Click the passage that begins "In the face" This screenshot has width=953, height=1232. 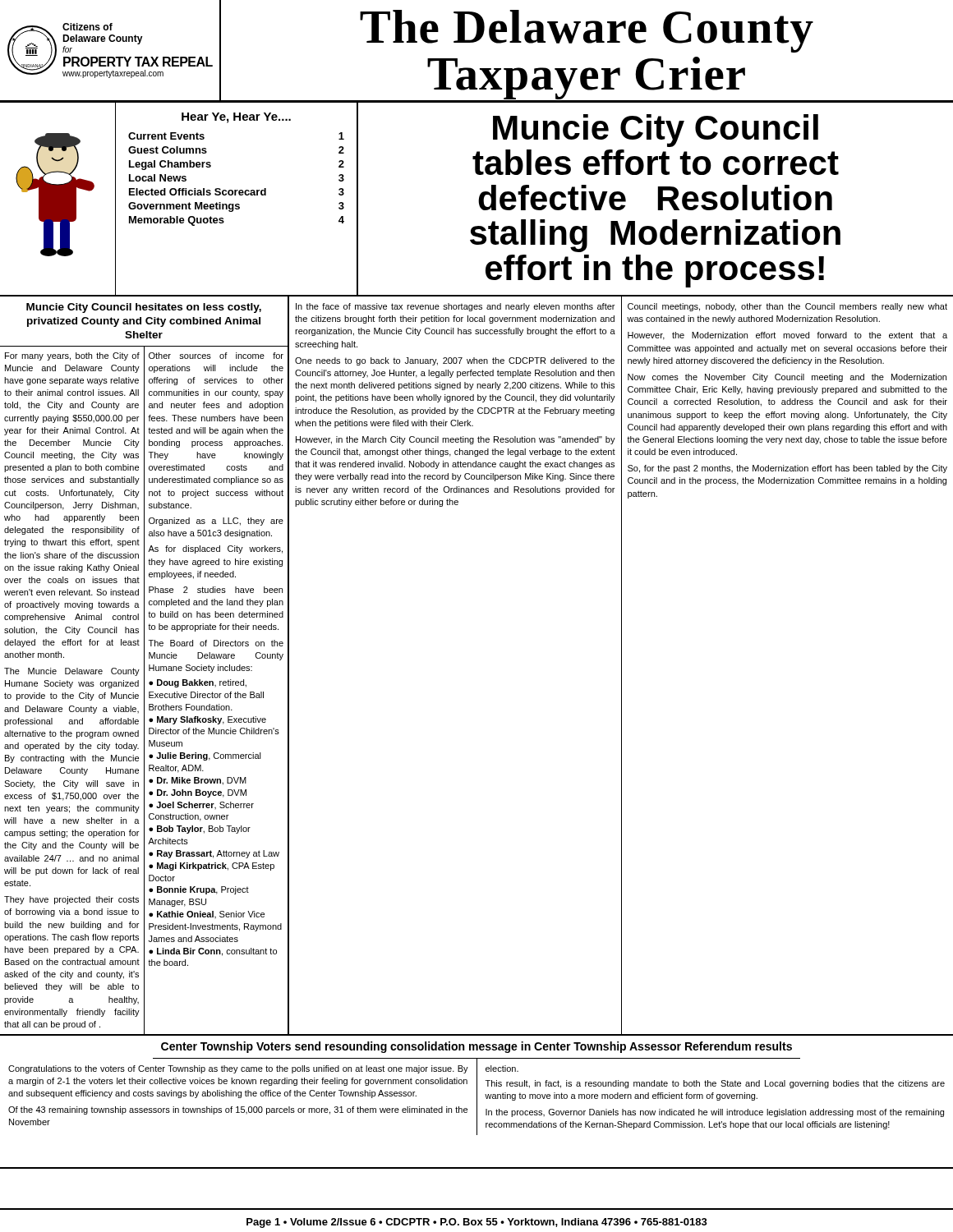tap(455, 325)
